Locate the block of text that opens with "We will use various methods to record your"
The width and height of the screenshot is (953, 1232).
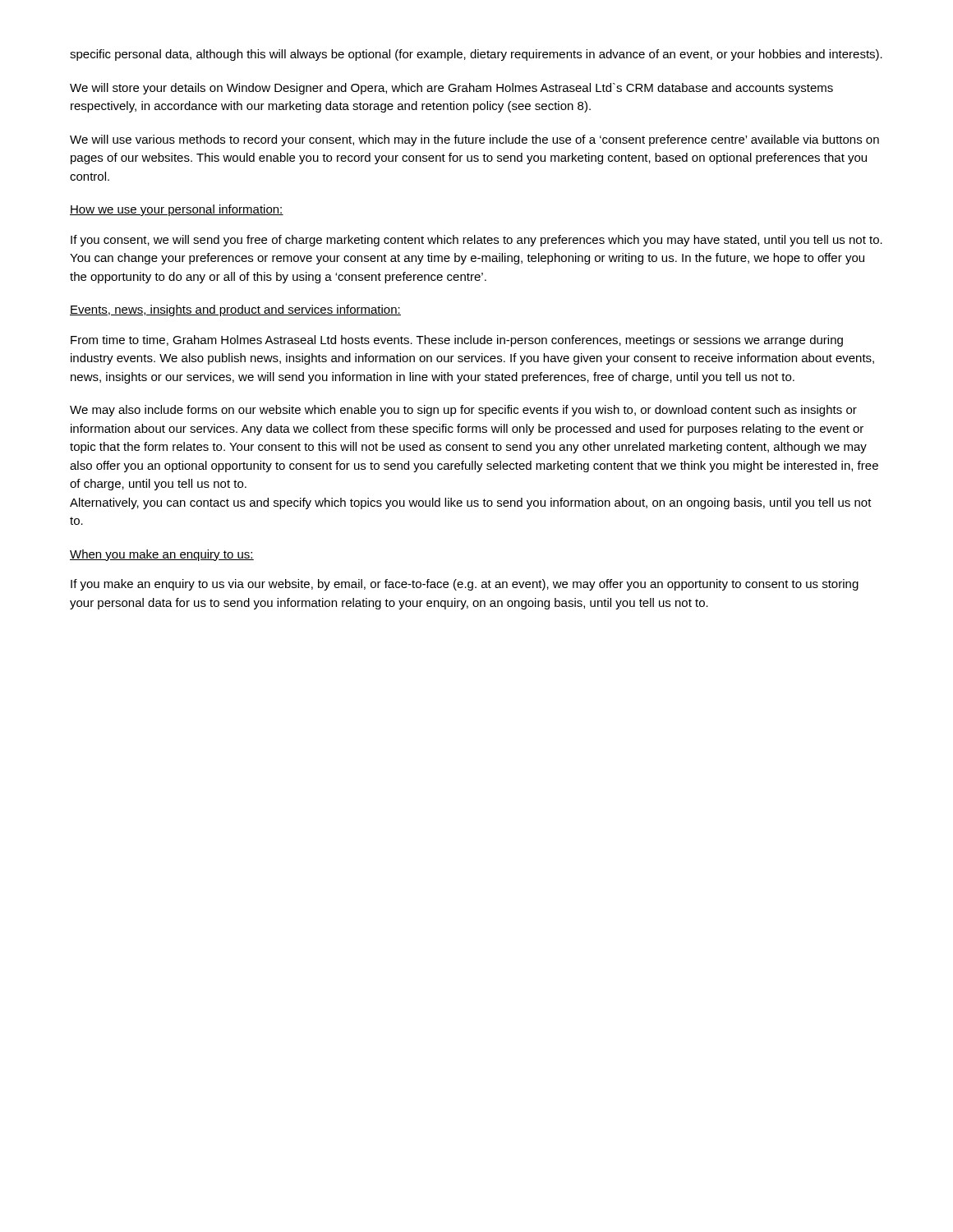coord(475,157)
